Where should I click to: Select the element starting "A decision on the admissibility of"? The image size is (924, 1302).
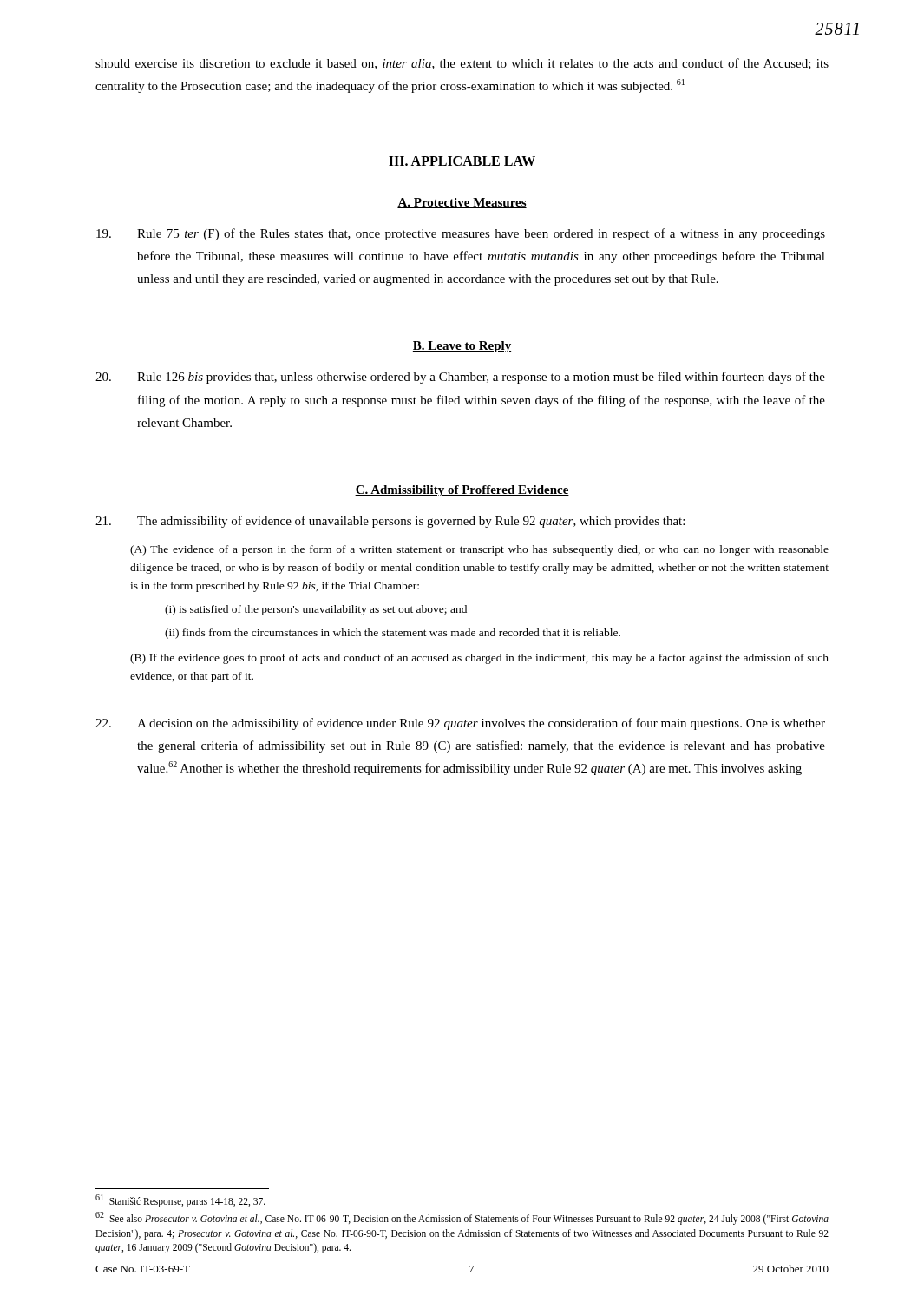[460, 746]
